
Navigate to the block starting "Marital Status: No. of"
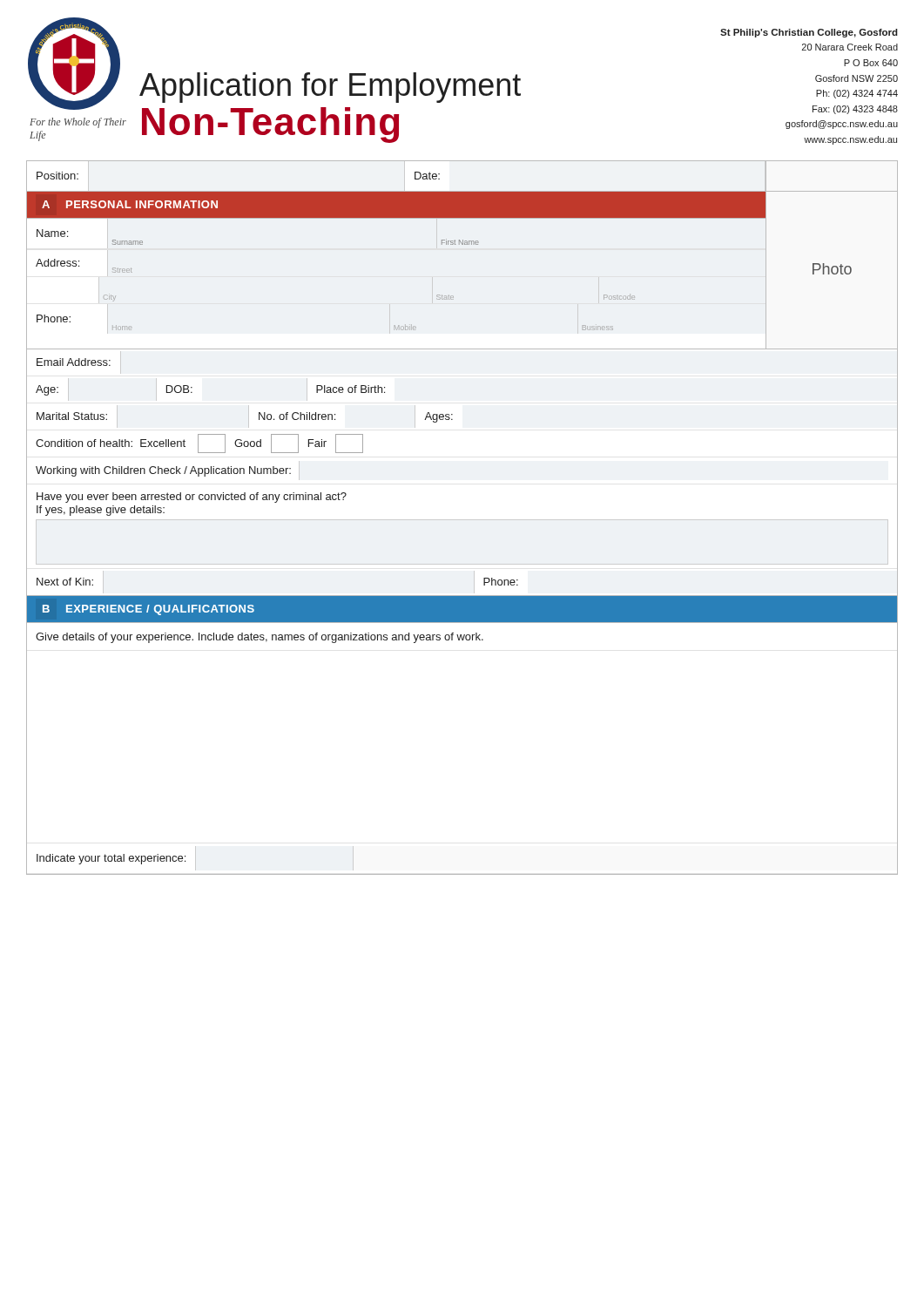(x=462, y=416)
